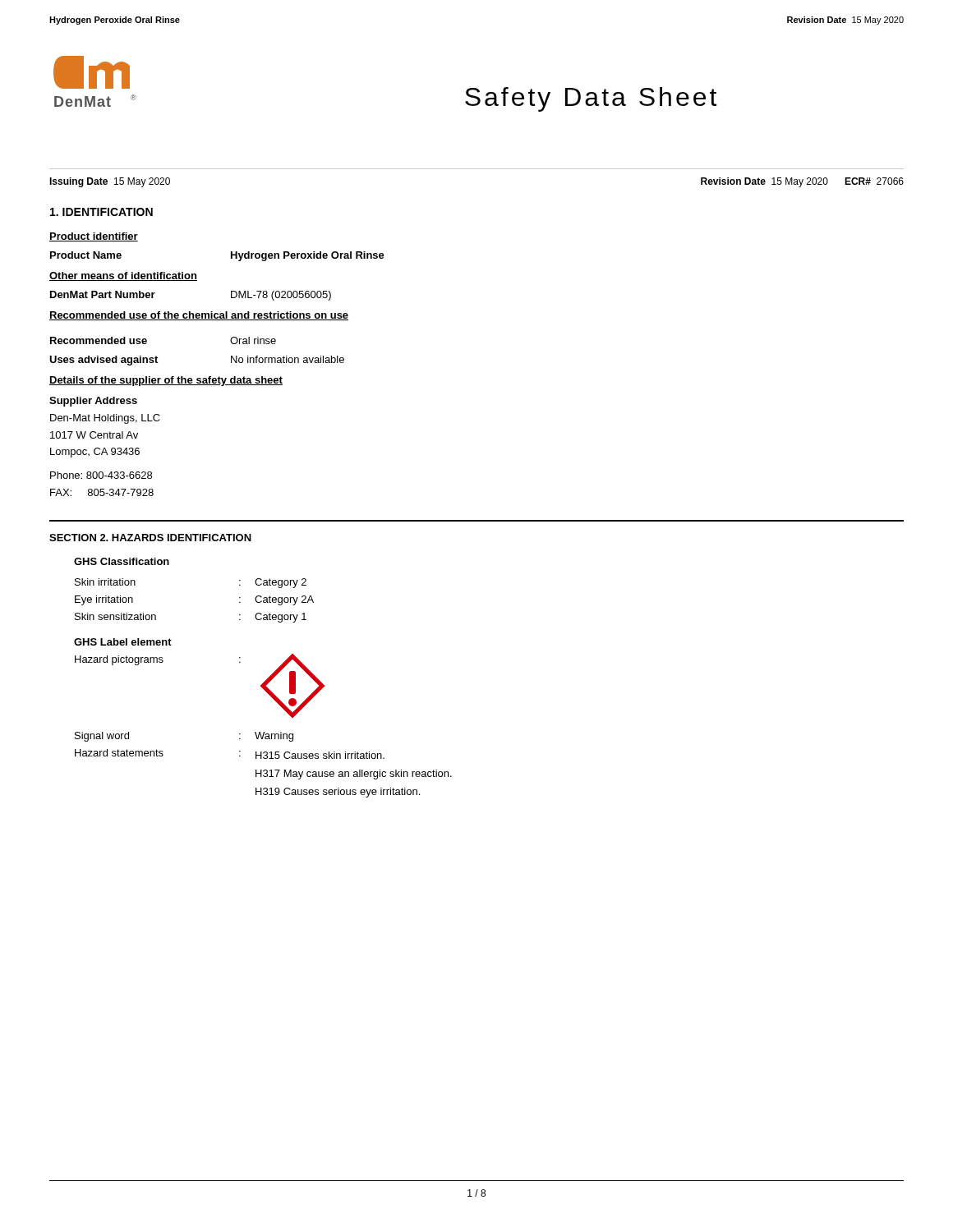Viewport: 953px width, 1232px height.
Task: Where does it say "1. IDENTIFICATION"?
Action: pyautogui.click(x=101, y=212)
